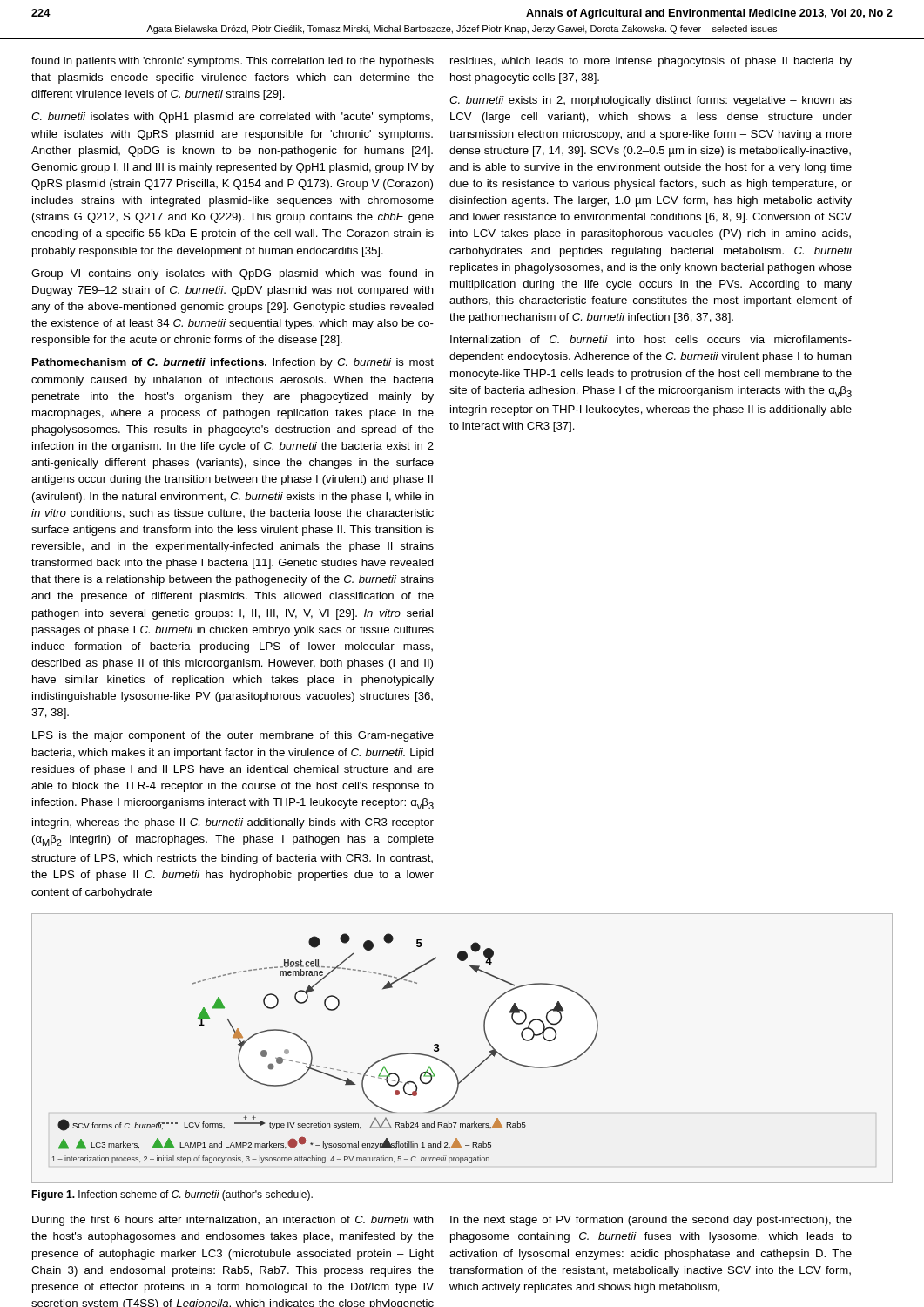Select a schematic
The width and height of the screenshot is (924, 1307).
[x=462, y=1048]
